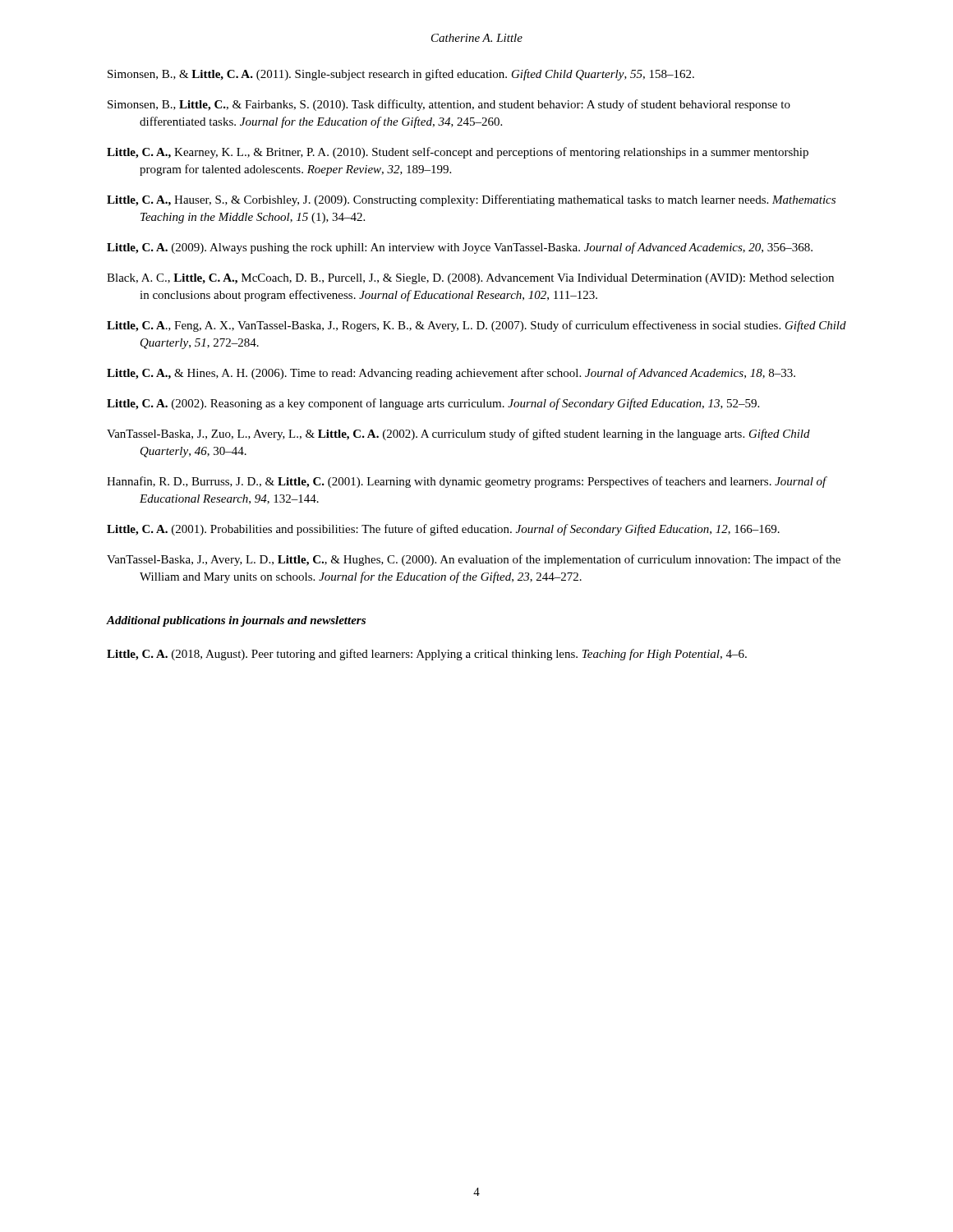Locate the element starting "Black, A. C., Little, C. A., McCoach, D."
The image size is (953, 1232).
(471, 286)
